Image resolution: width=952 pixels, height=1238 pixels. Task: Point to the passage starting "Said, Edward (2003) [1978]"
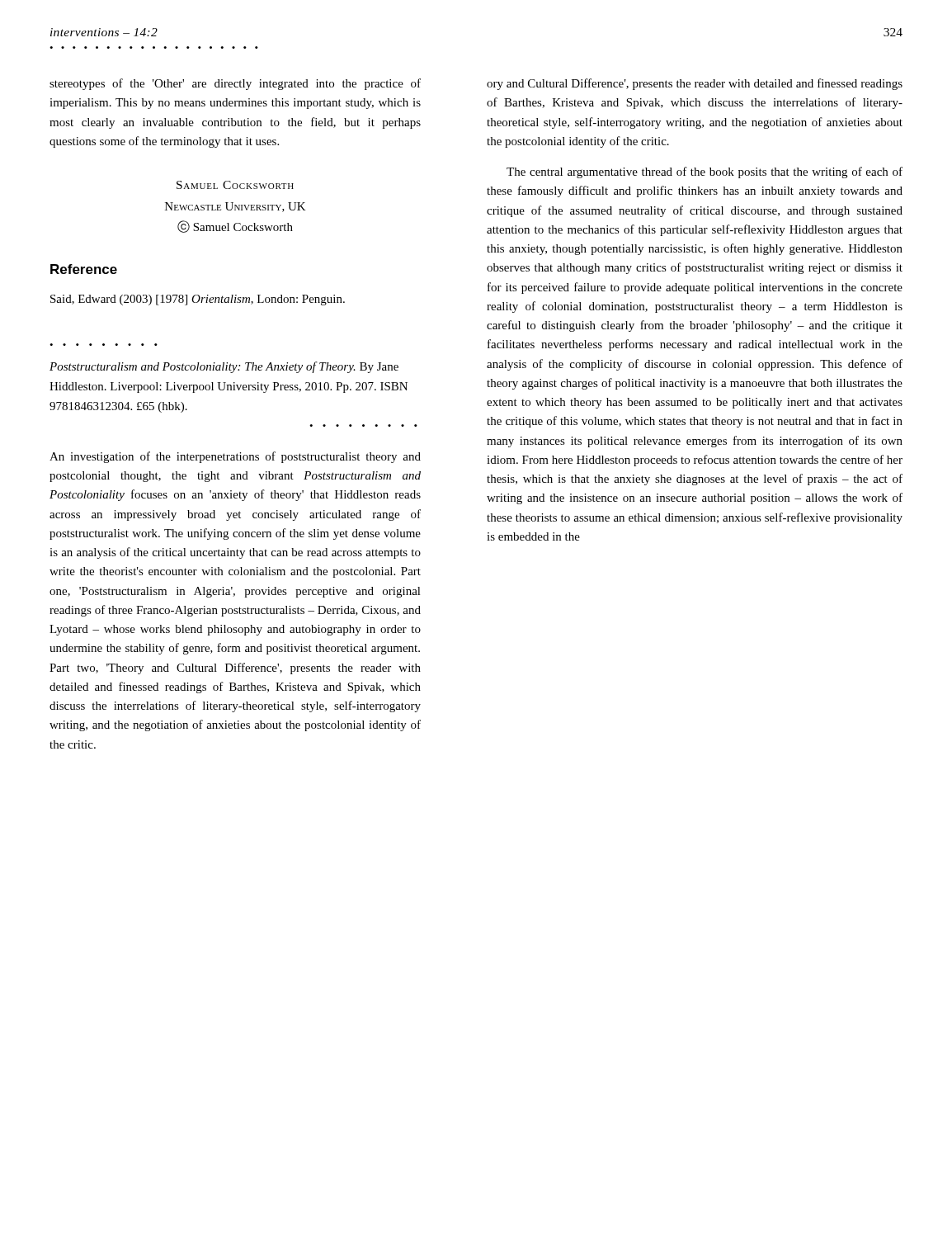click(x=197, y=298)
